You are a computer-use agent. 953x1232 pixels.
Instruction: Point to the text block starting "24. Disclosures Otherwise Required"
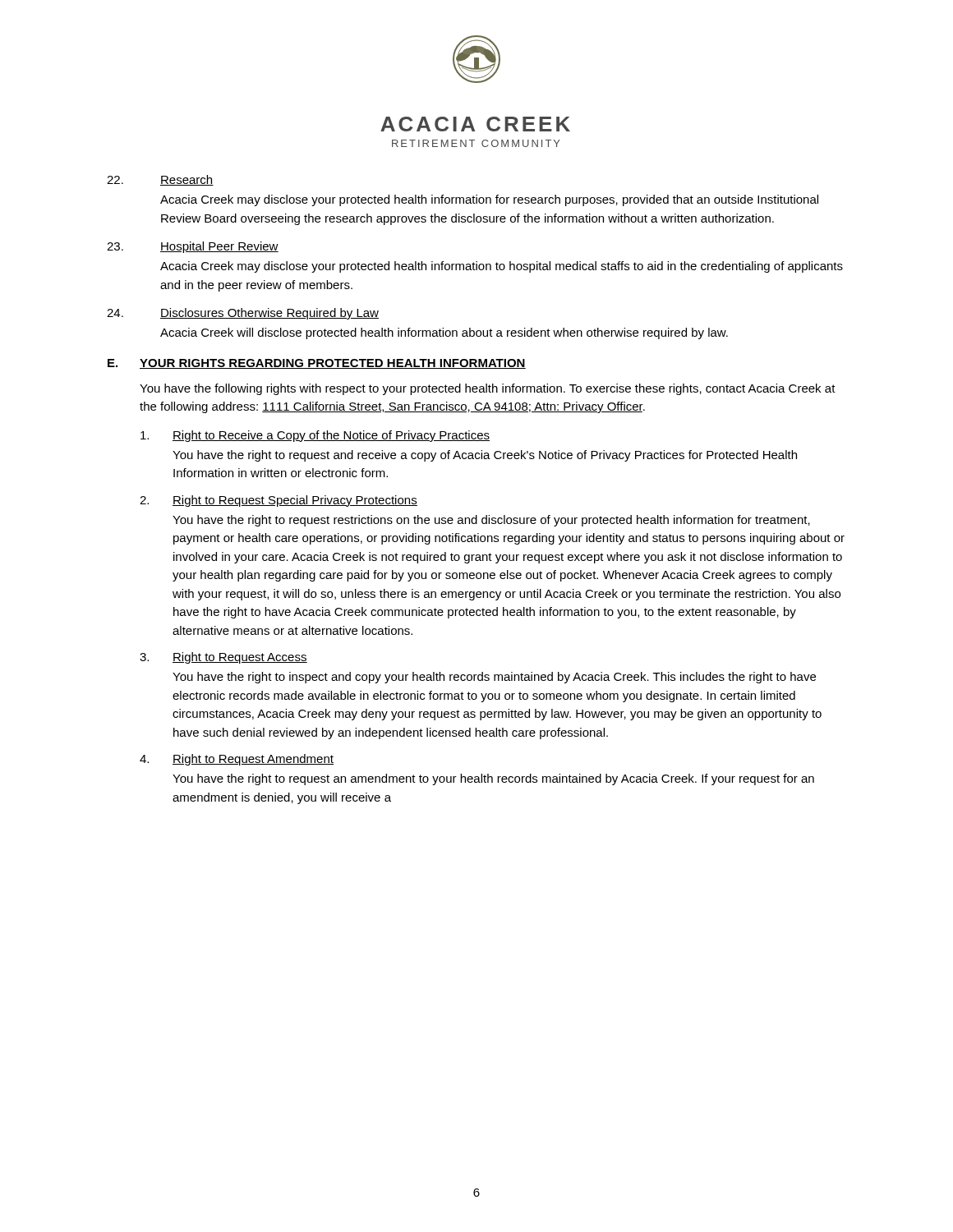tap(476, 324)
